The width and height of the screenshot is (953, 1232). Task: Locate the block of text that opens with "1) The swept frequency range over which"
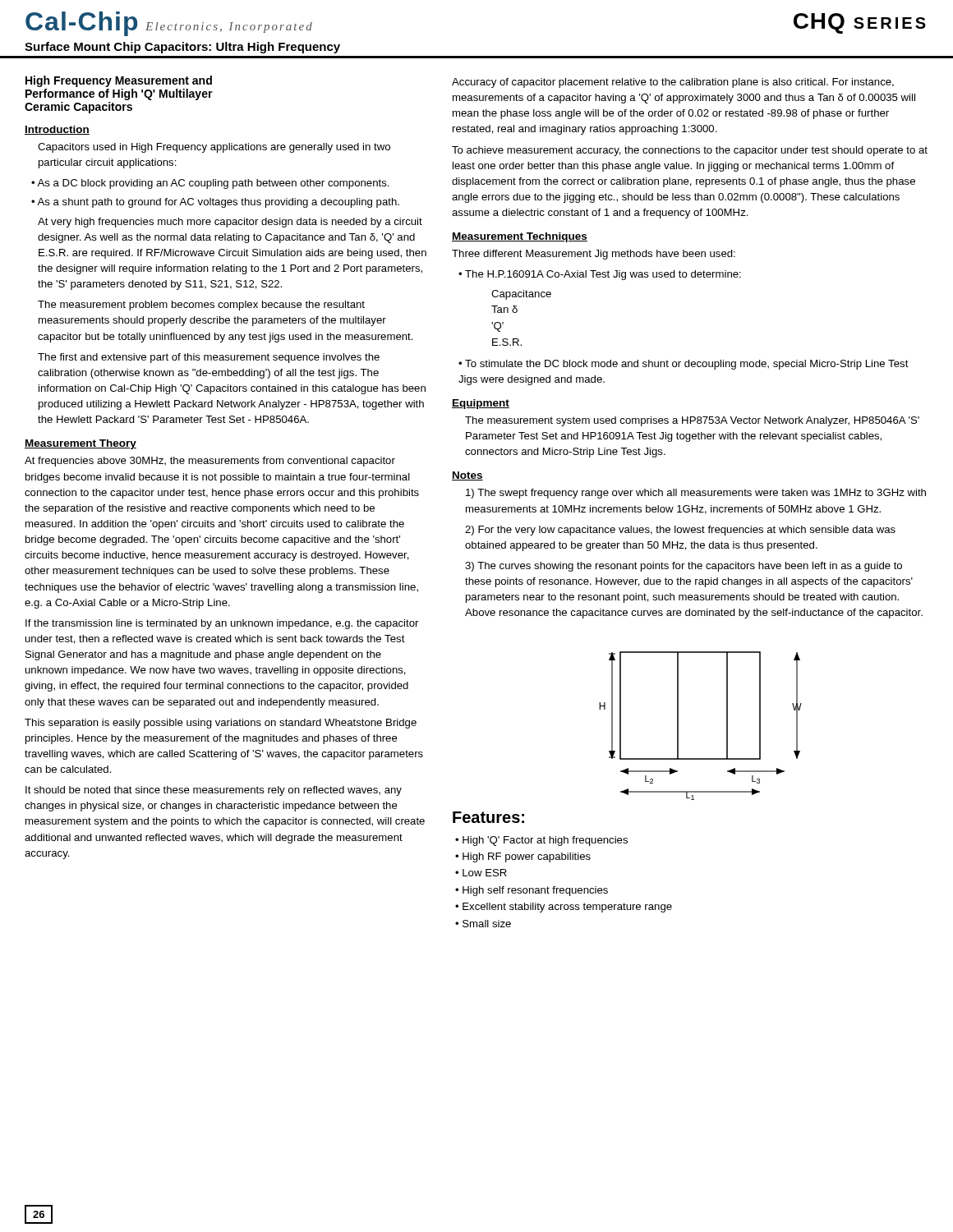click(697, 553)
